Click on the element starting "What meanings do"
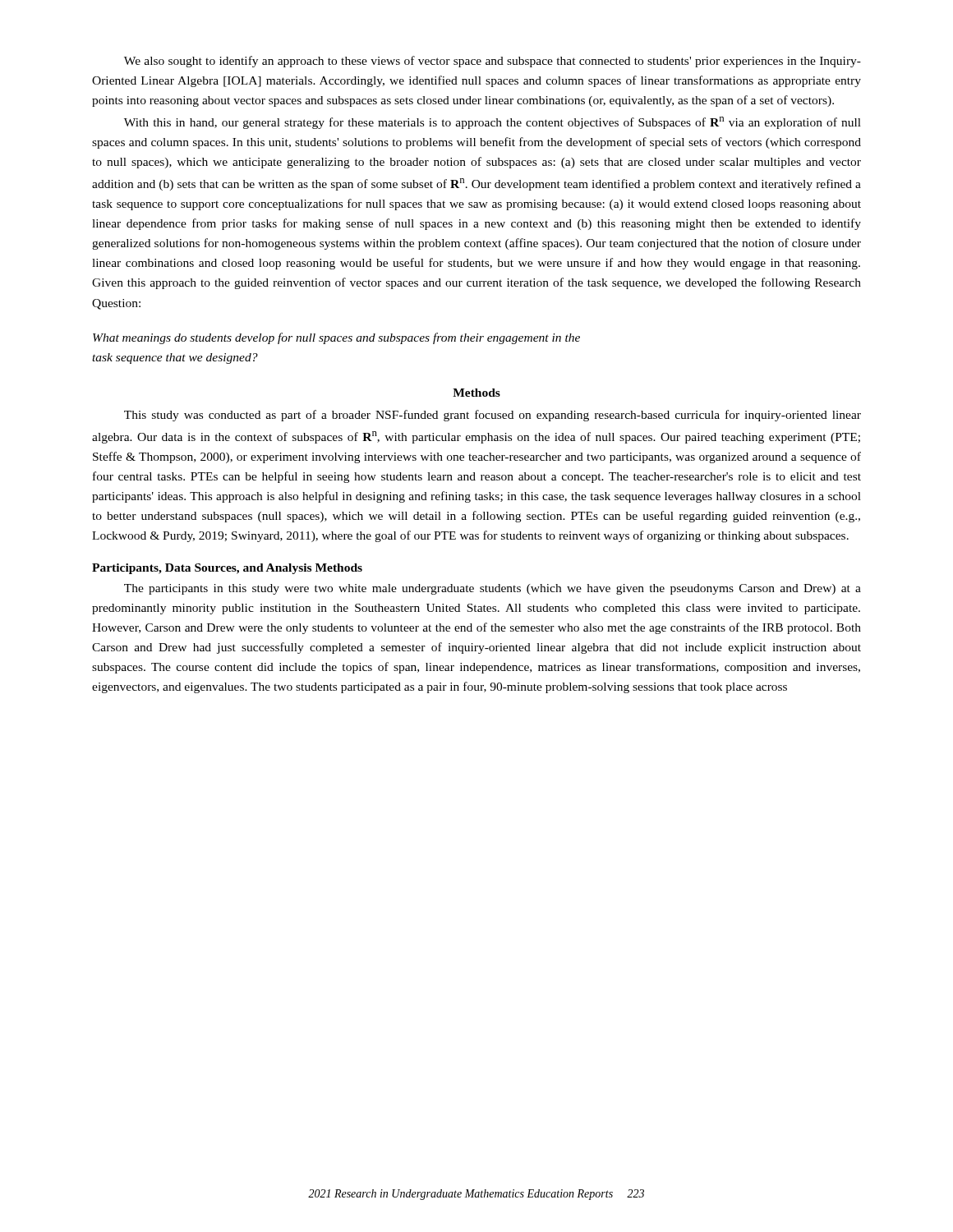 pos(476,347)
